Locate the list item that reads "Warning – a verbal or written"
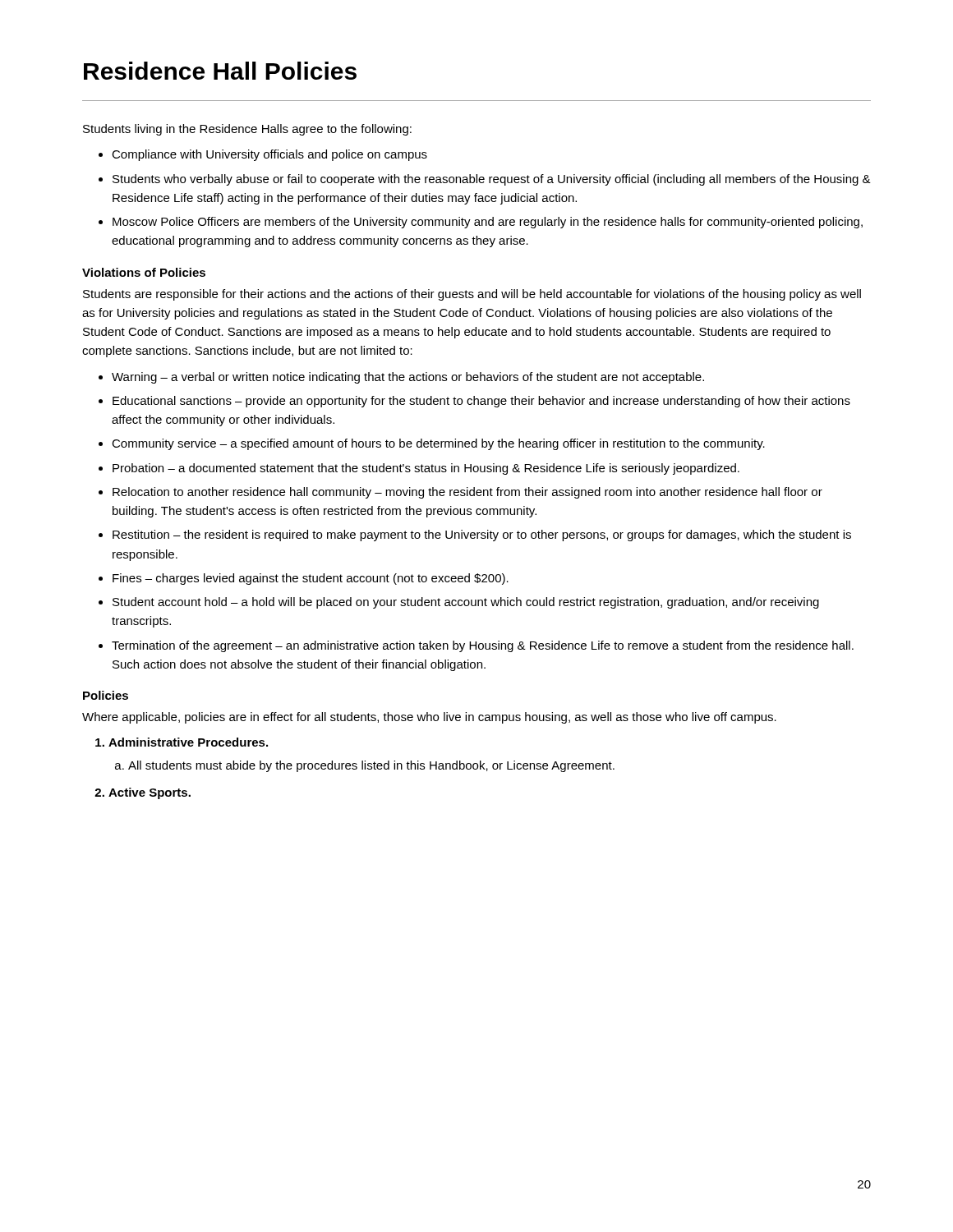Viewport: 953px width, 1232px height. point(408,376)
